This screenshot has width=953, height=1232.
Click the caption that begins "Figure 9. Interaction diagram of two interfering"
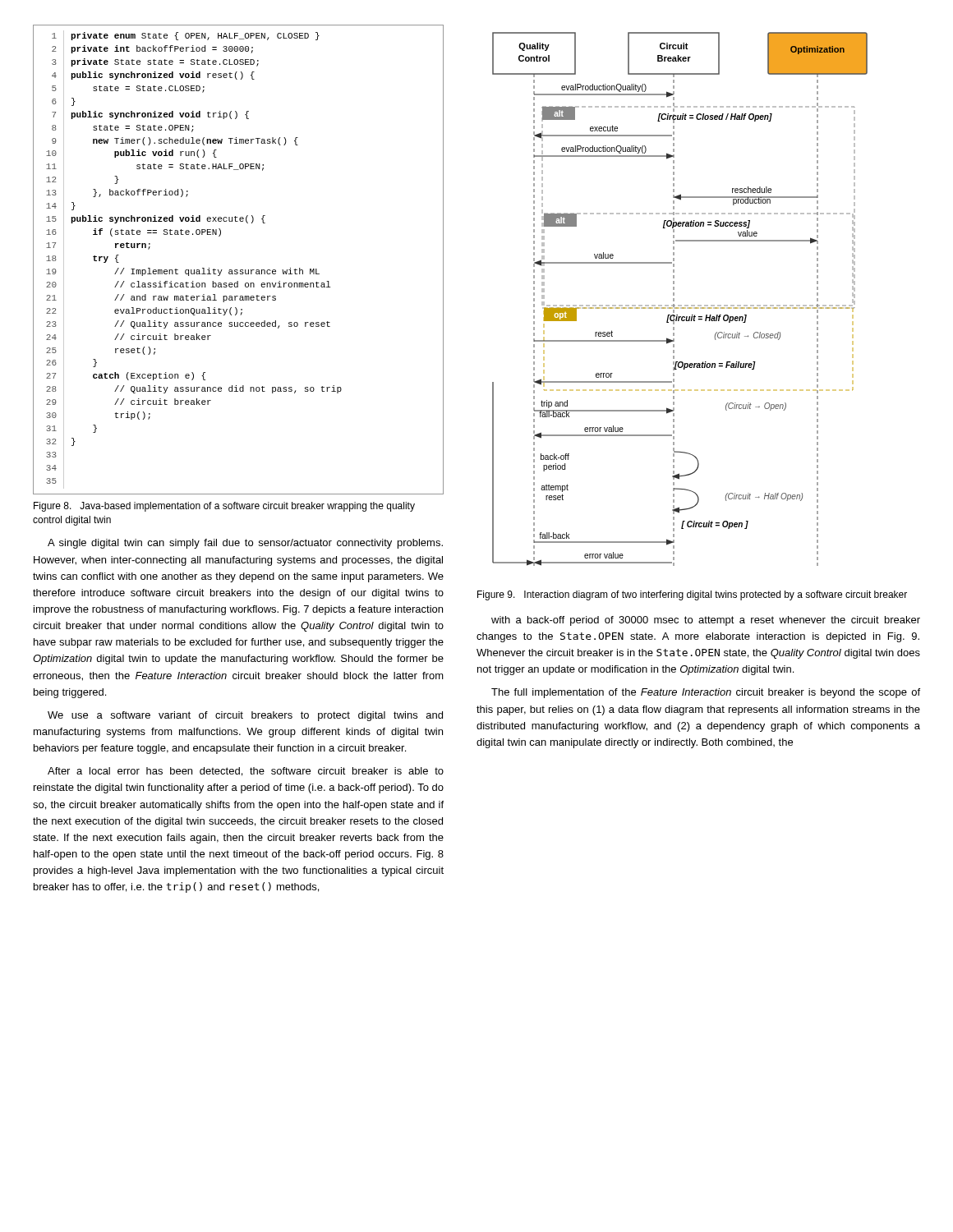coord(692,595)
